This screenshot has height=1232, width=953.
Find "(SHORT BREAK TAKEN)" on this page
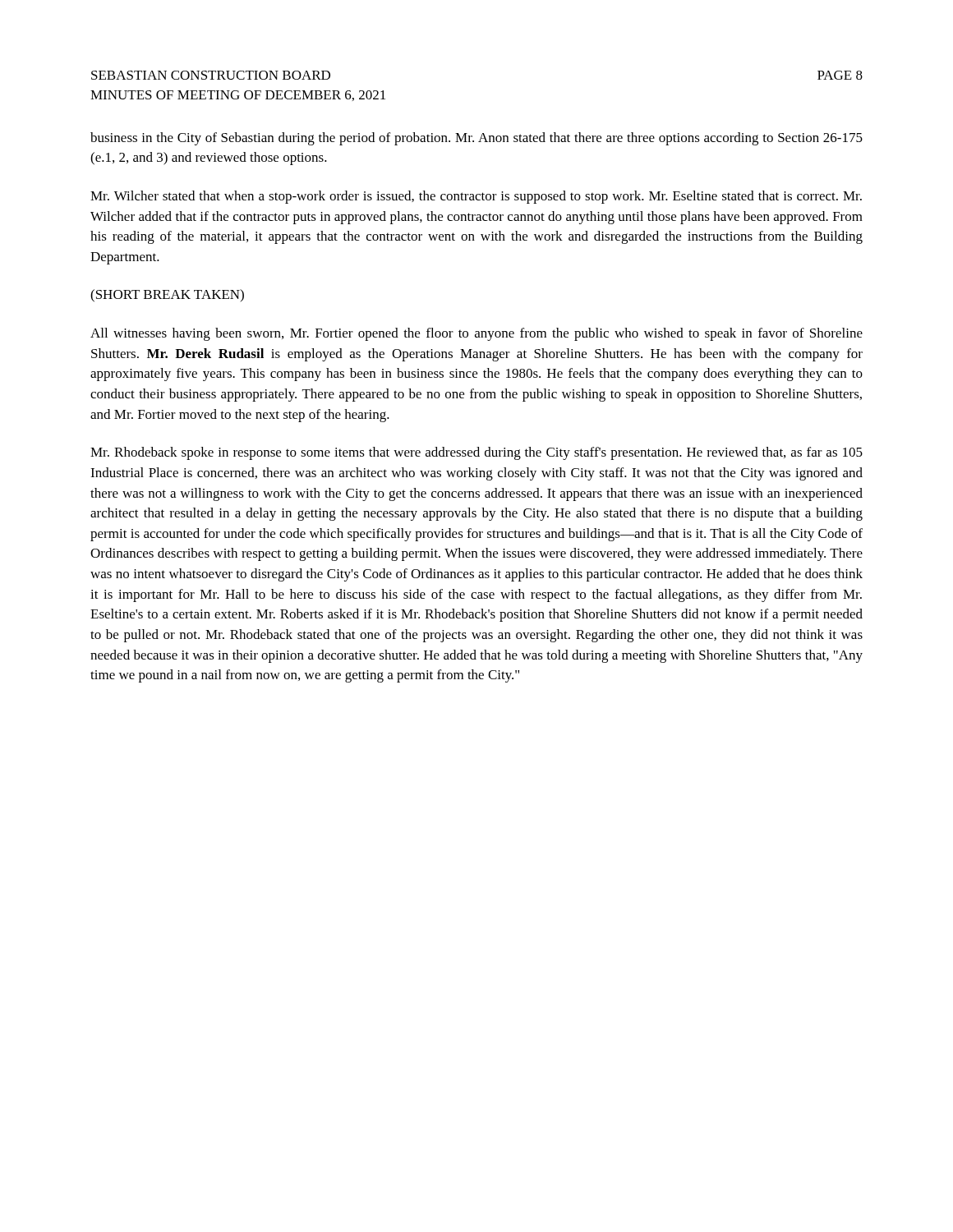pos(167,295)
